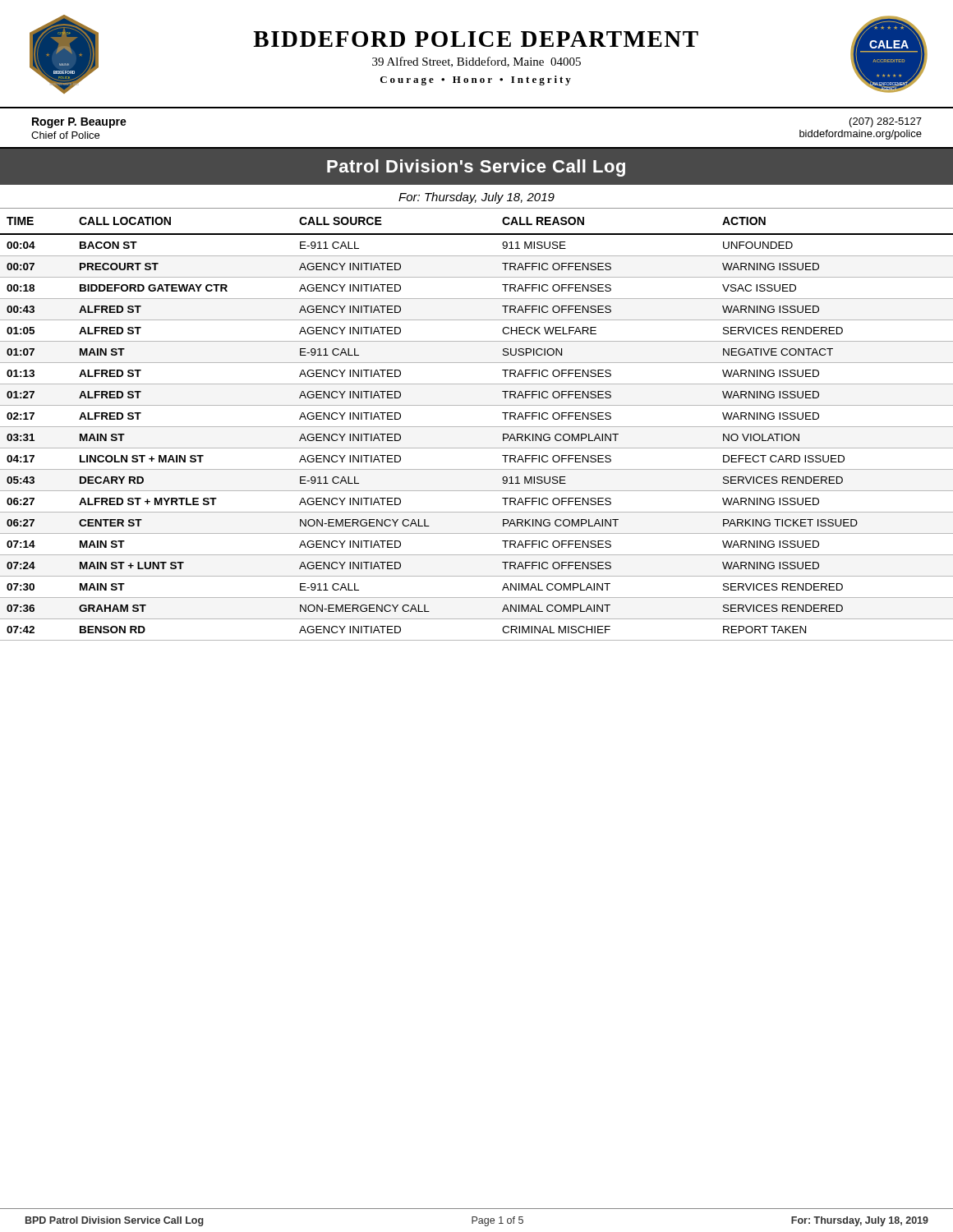The height and width of the screenshot is (1232, 953).
Task: Find the table that mentions "TRAFFIC OFFENSES"
Action: click(x=476, y=425)
